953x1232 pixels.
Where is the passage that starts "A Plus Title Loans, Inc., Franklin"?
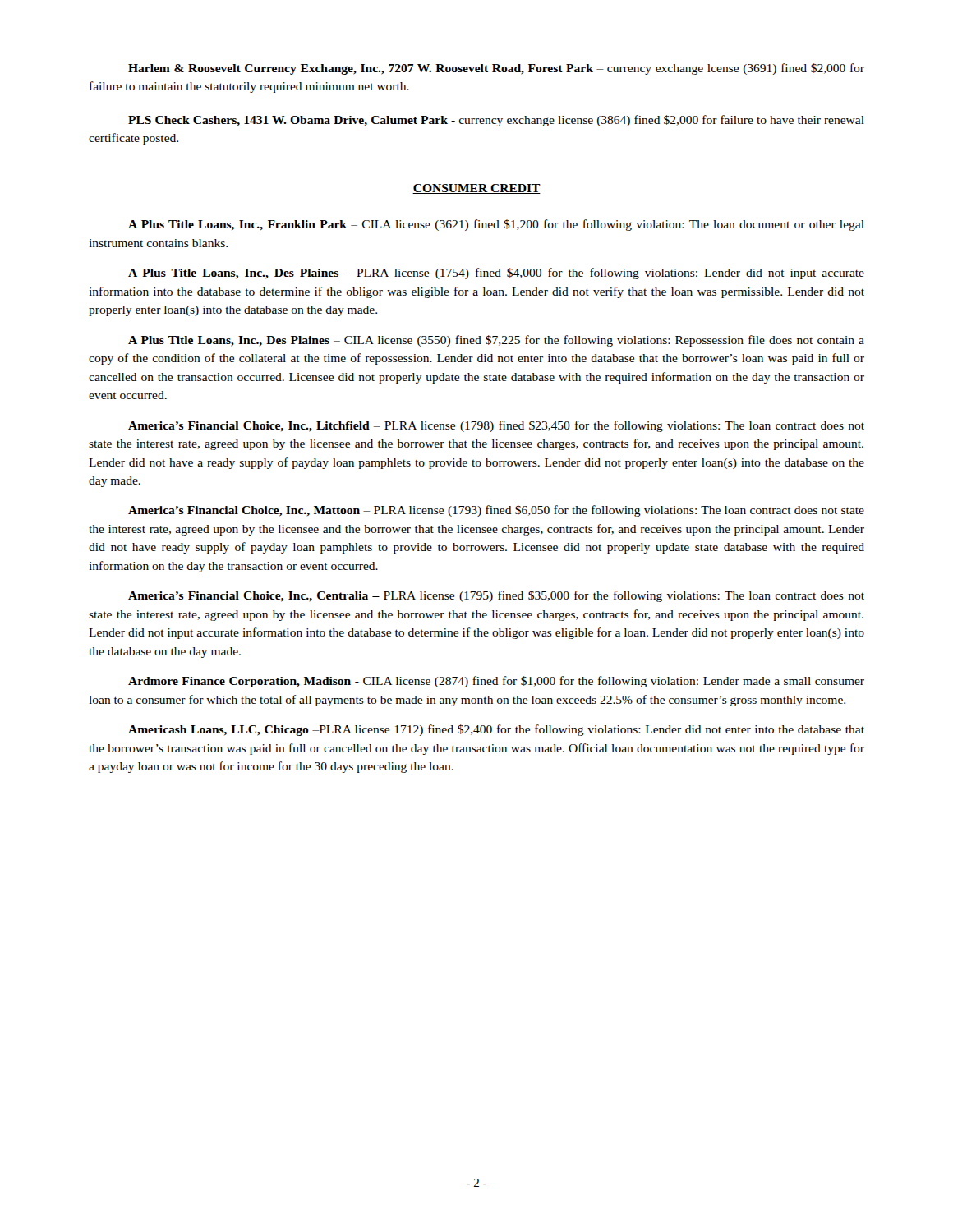[x=476, y=234]
